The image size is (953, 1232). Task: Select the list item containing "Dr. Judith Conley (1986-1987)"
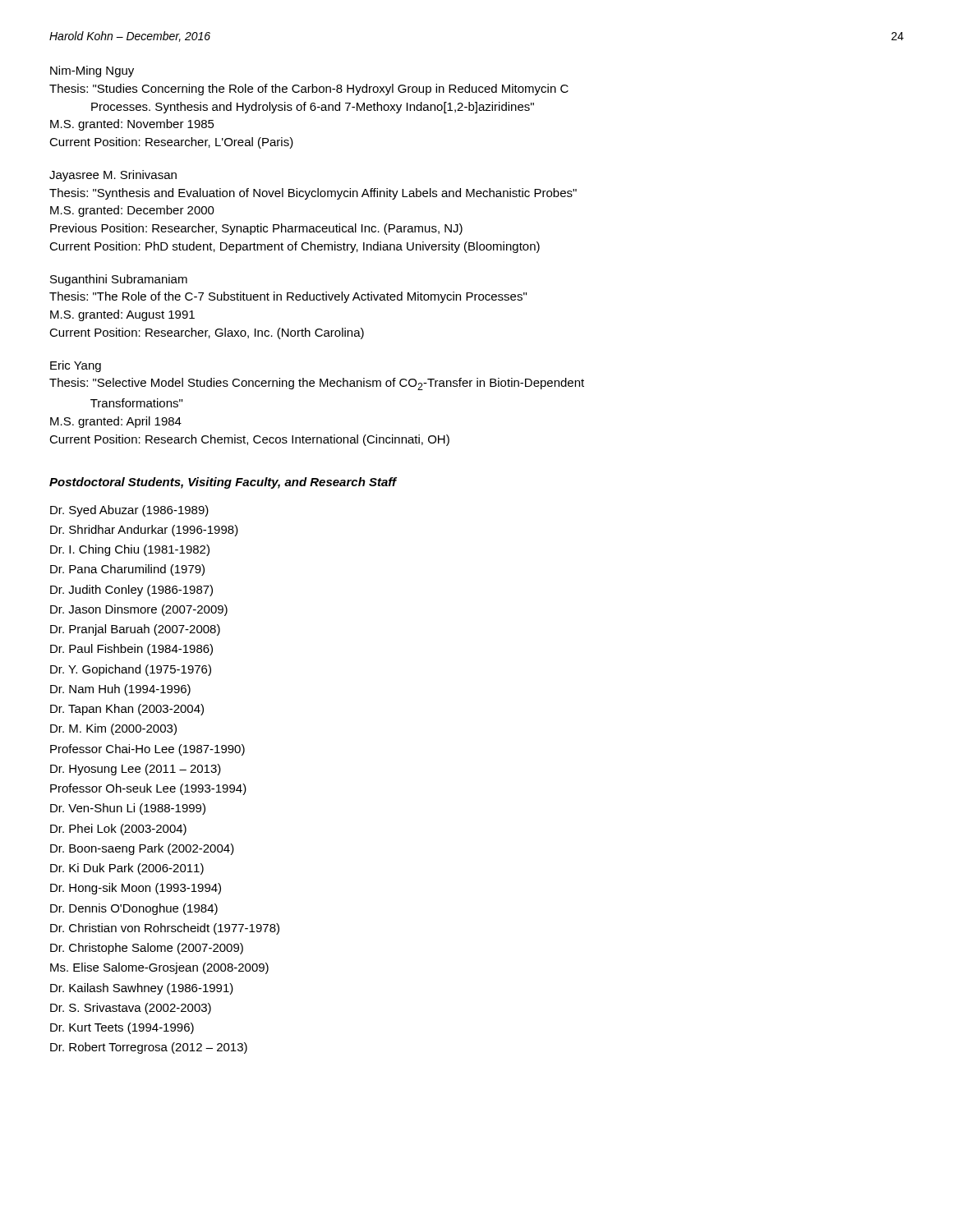[131, 589]
